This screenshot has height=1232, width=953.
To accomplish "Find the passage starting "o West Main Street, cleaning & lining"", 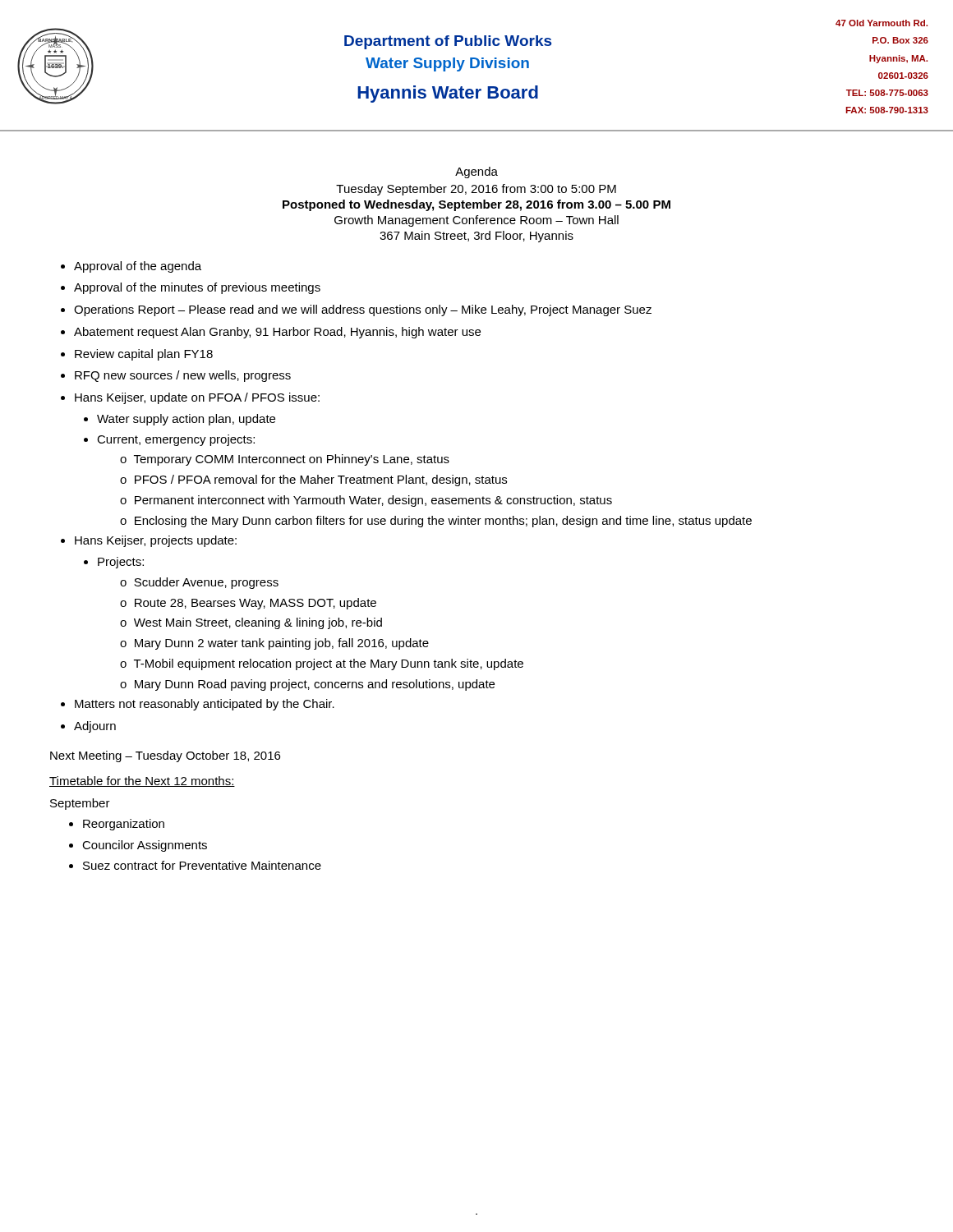I will [x=251, y=622].
